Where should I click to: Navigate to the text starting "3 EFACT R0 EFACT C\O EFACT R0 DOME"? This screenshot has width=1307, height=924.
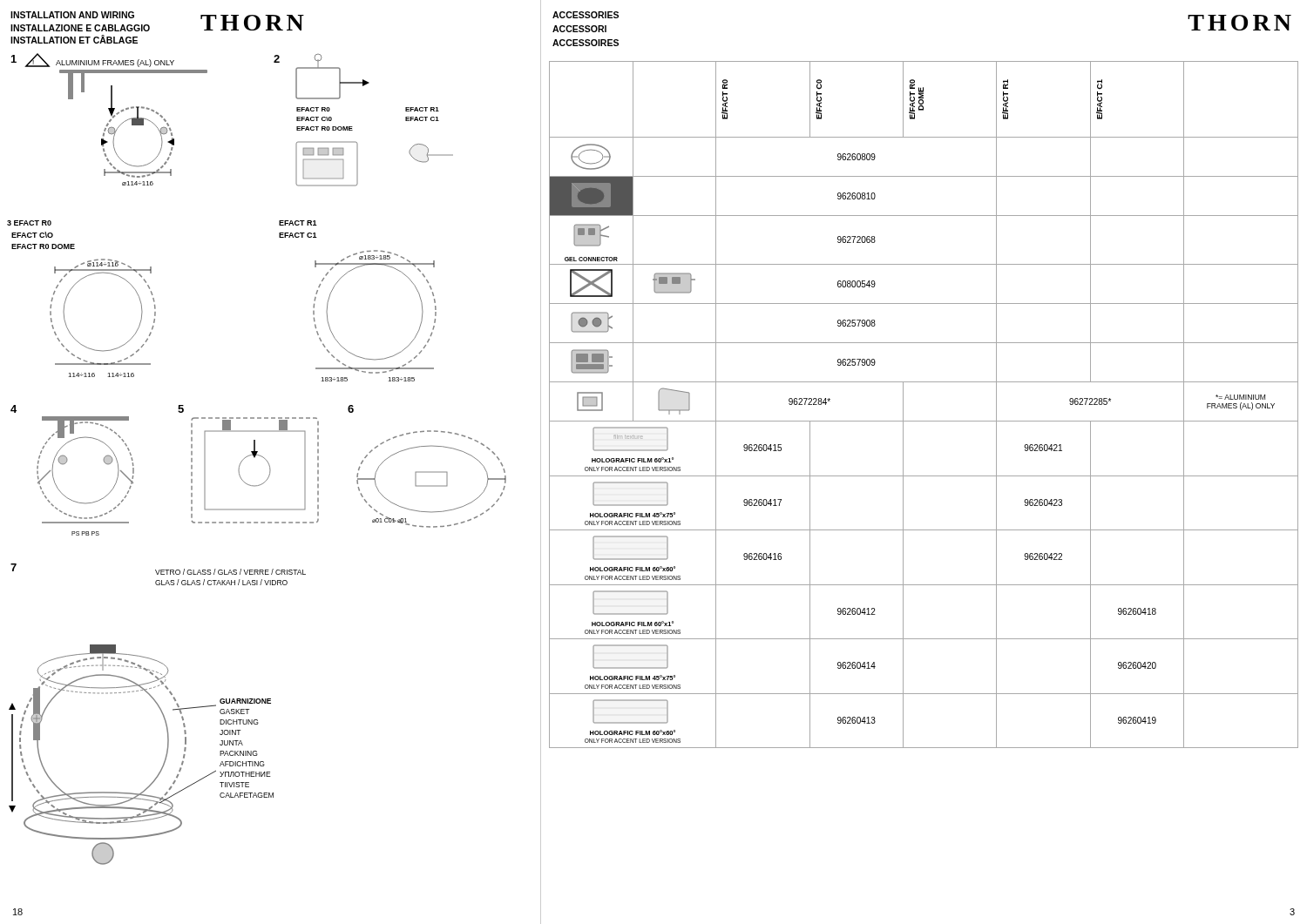click(x=41, y=235)
